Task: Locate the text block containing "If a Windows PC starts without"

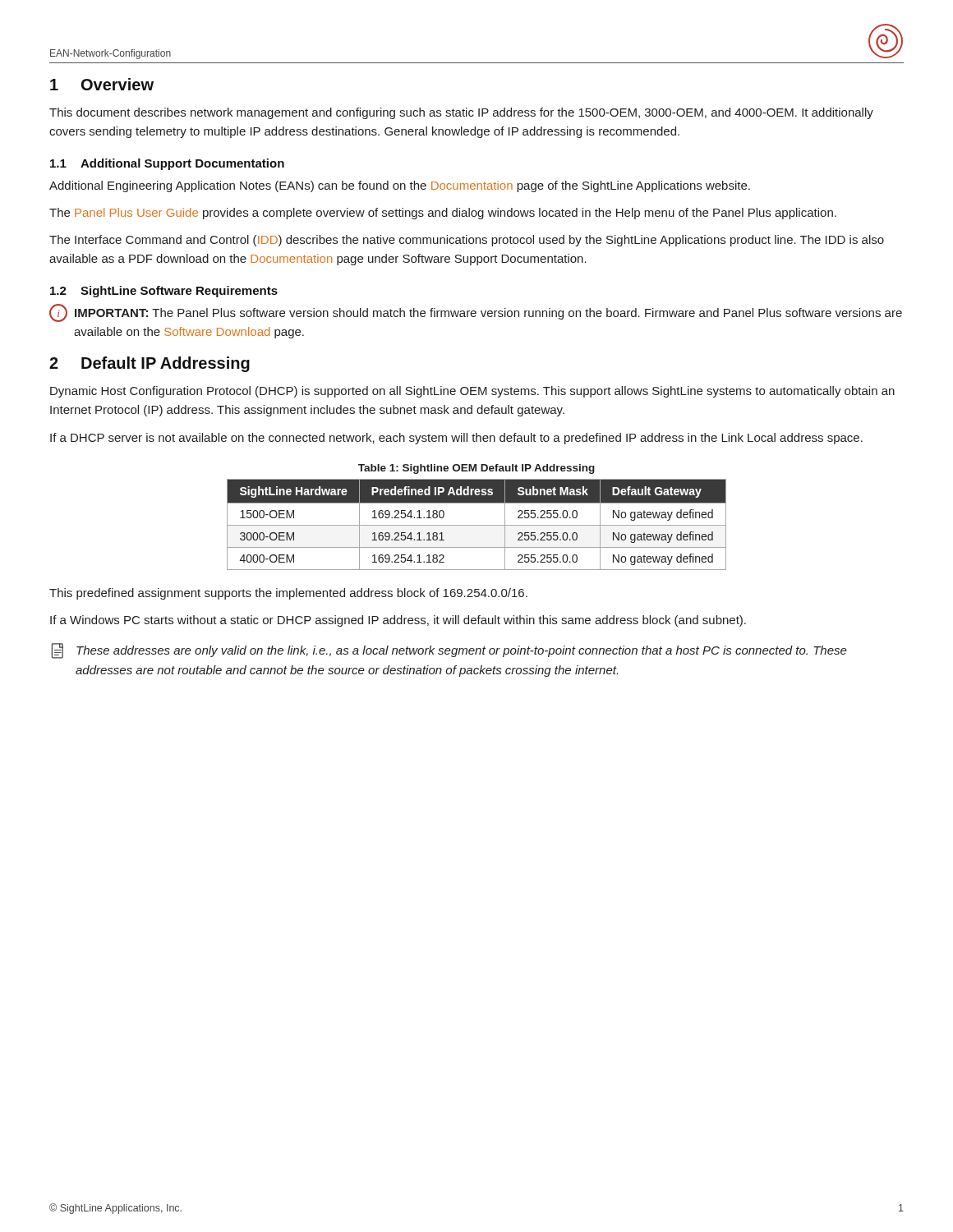Action: tap(476, 620)
